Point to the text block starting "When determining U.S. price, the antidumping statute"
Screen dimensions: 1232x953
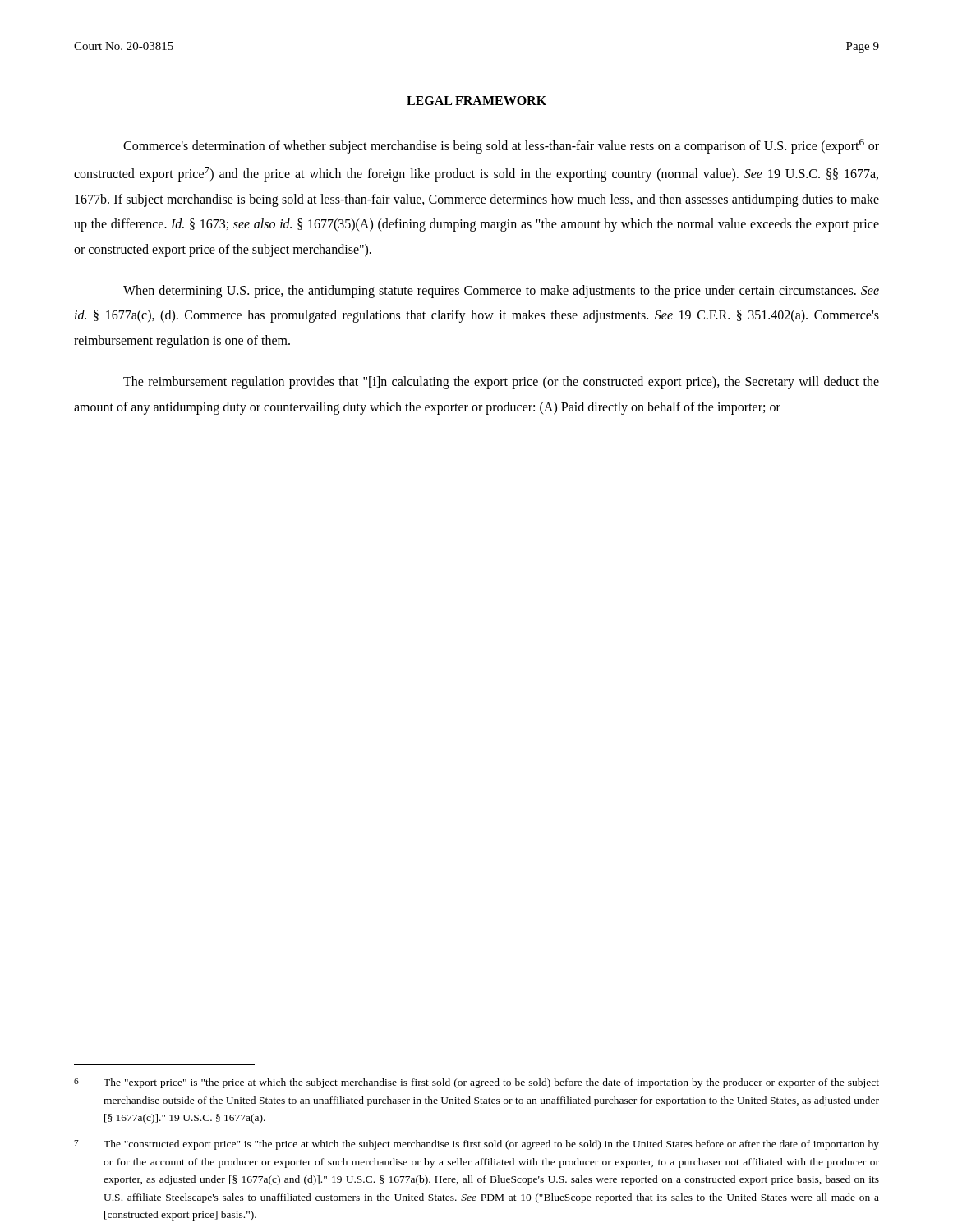point(476,315)
